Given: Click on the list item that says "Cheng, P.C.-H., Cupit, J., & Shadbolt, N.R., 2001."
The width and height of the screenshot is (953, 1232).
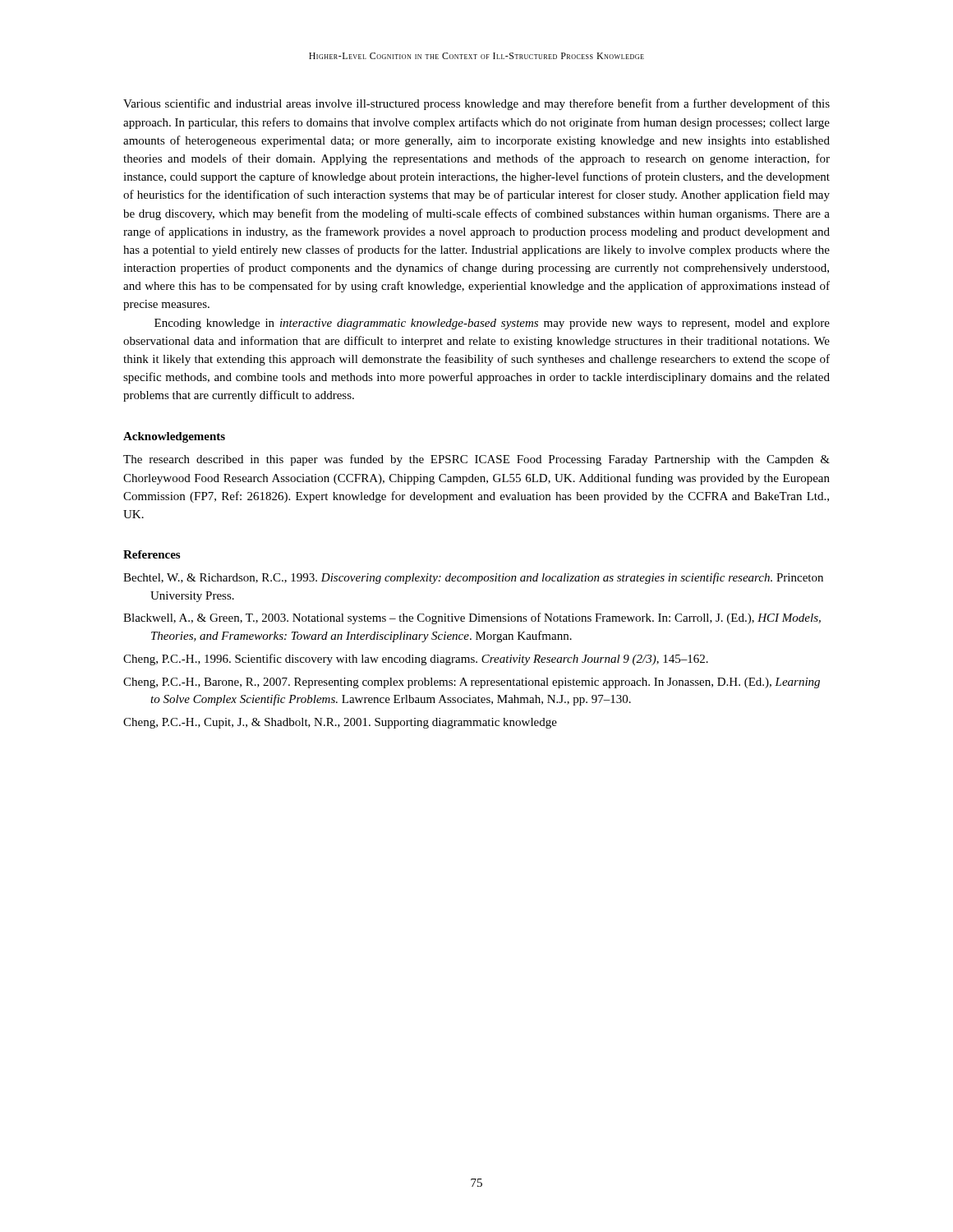Looking at the screenshot, I should 340,722.
